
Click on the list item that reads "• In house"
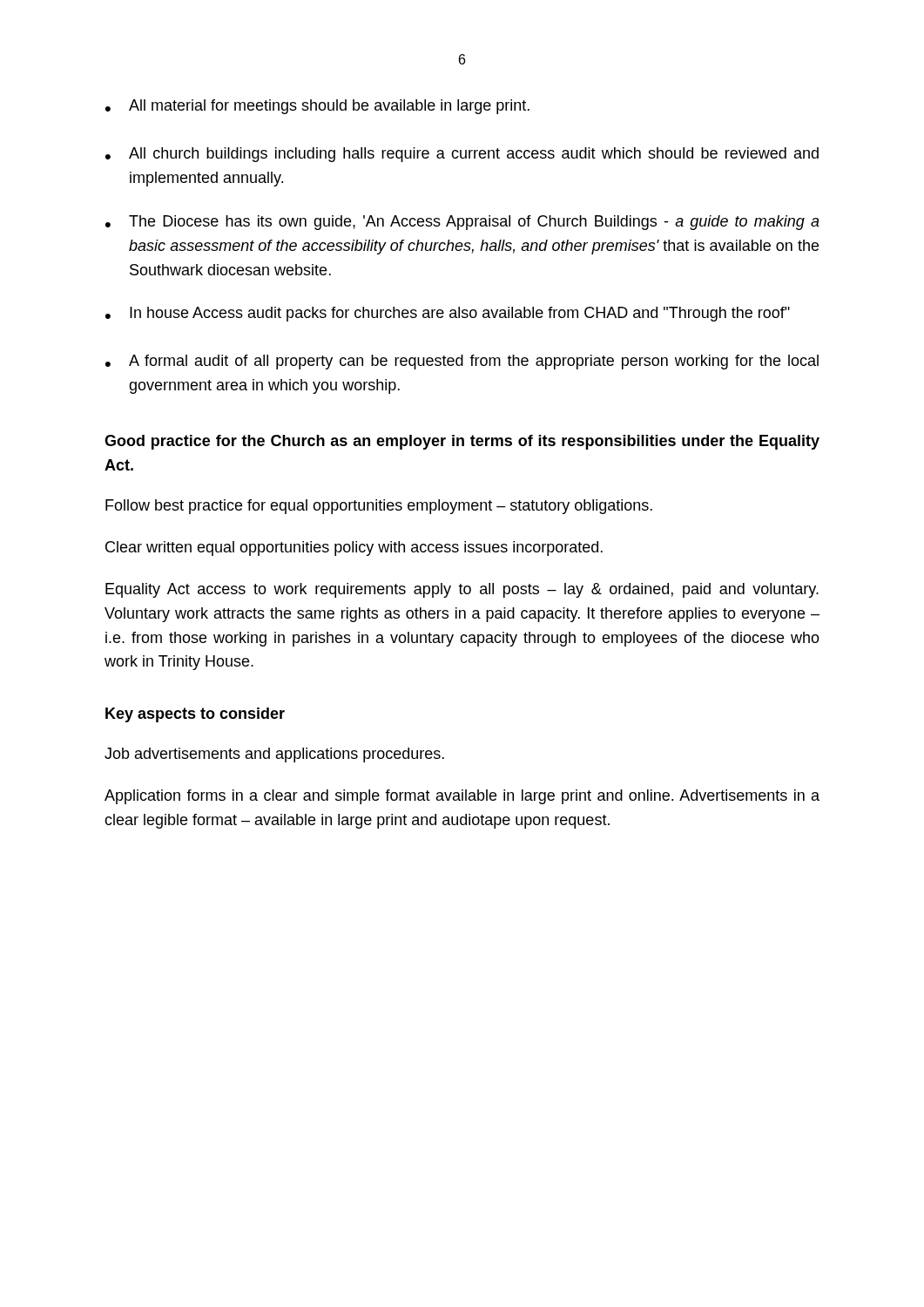[x=462, y=316]
